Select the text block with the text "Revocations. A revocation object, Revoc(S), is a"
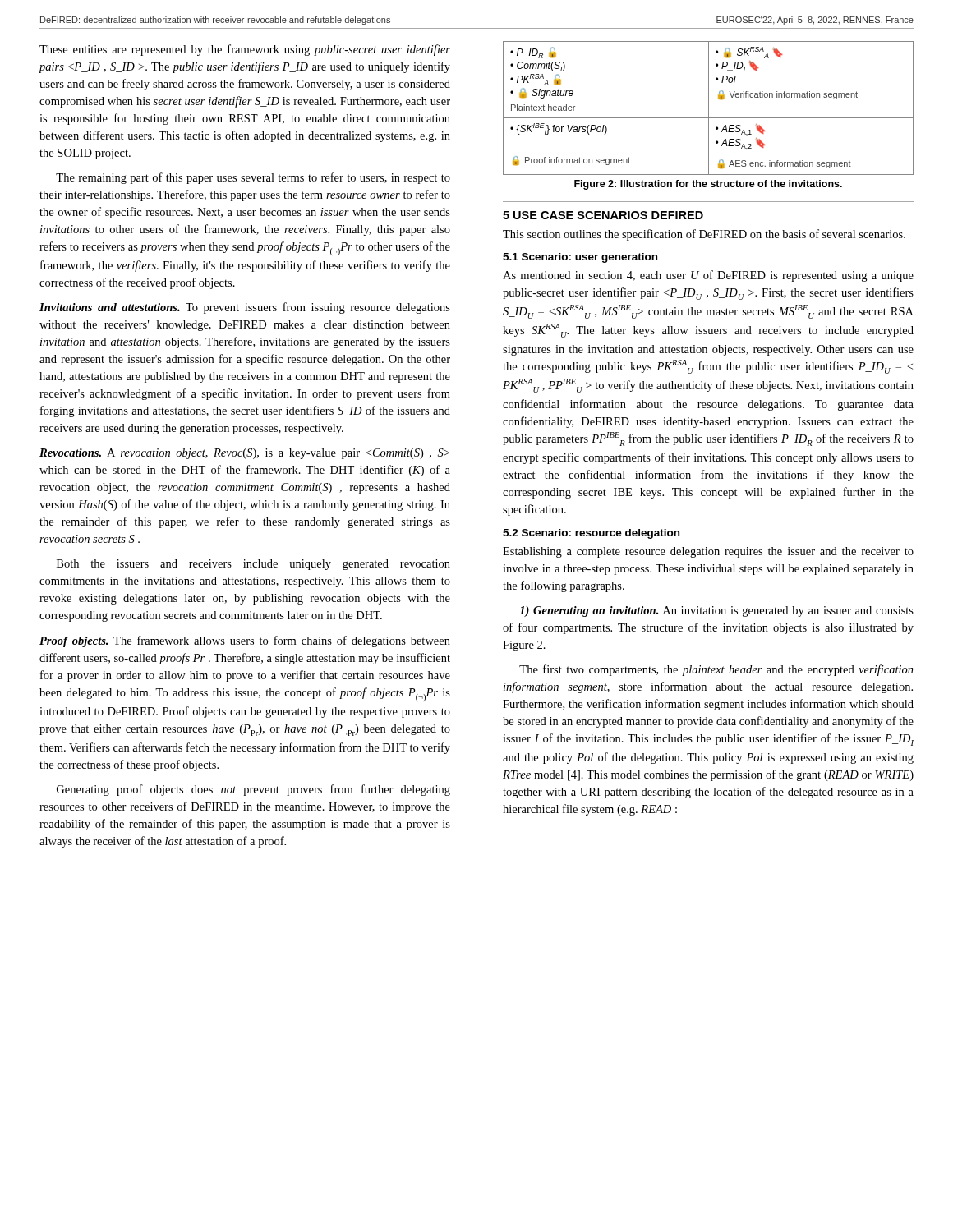 [245, 496]
